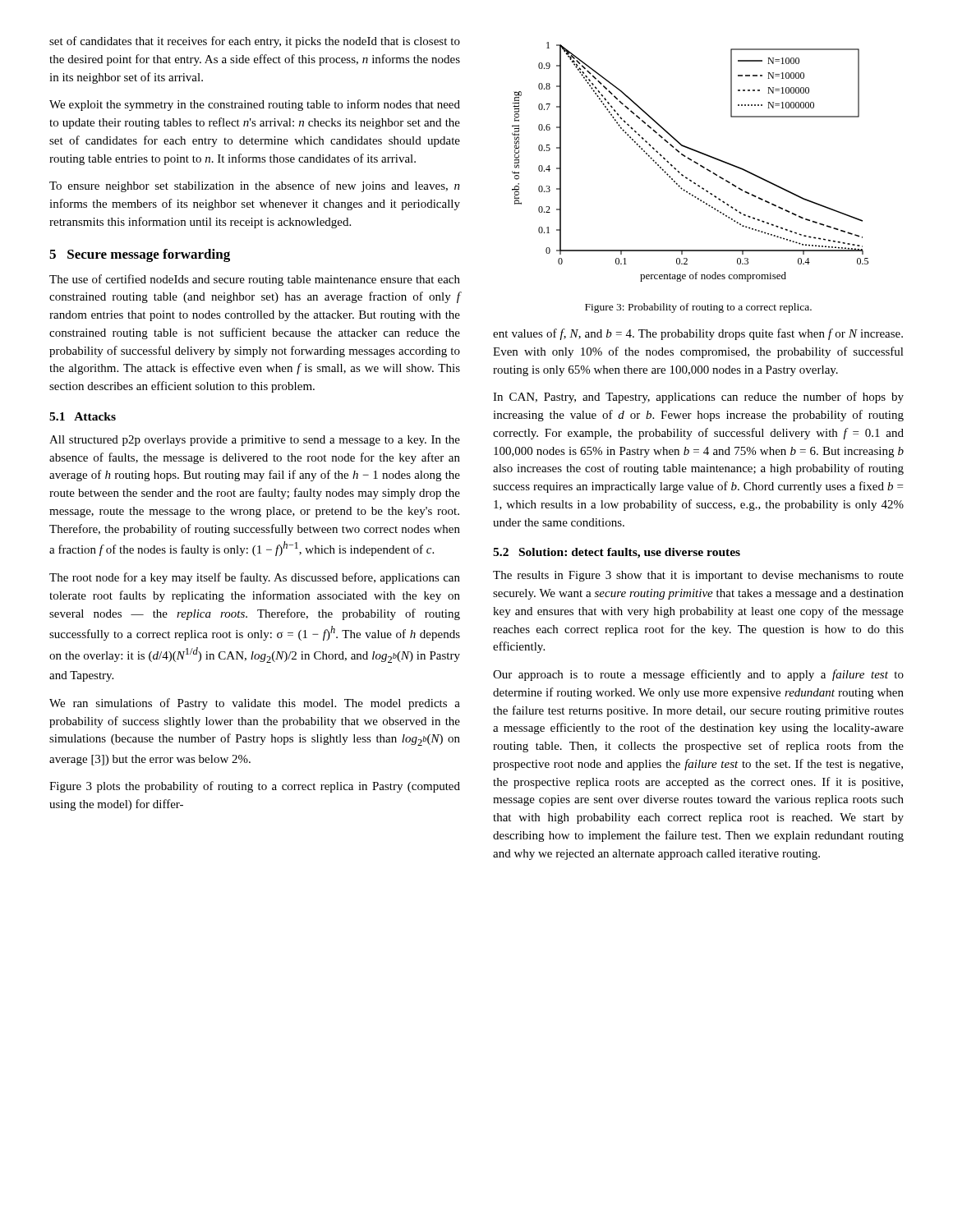
Task: Click on the text block that says "All structured p2p overlays"
Action: [x=255, y=622]
